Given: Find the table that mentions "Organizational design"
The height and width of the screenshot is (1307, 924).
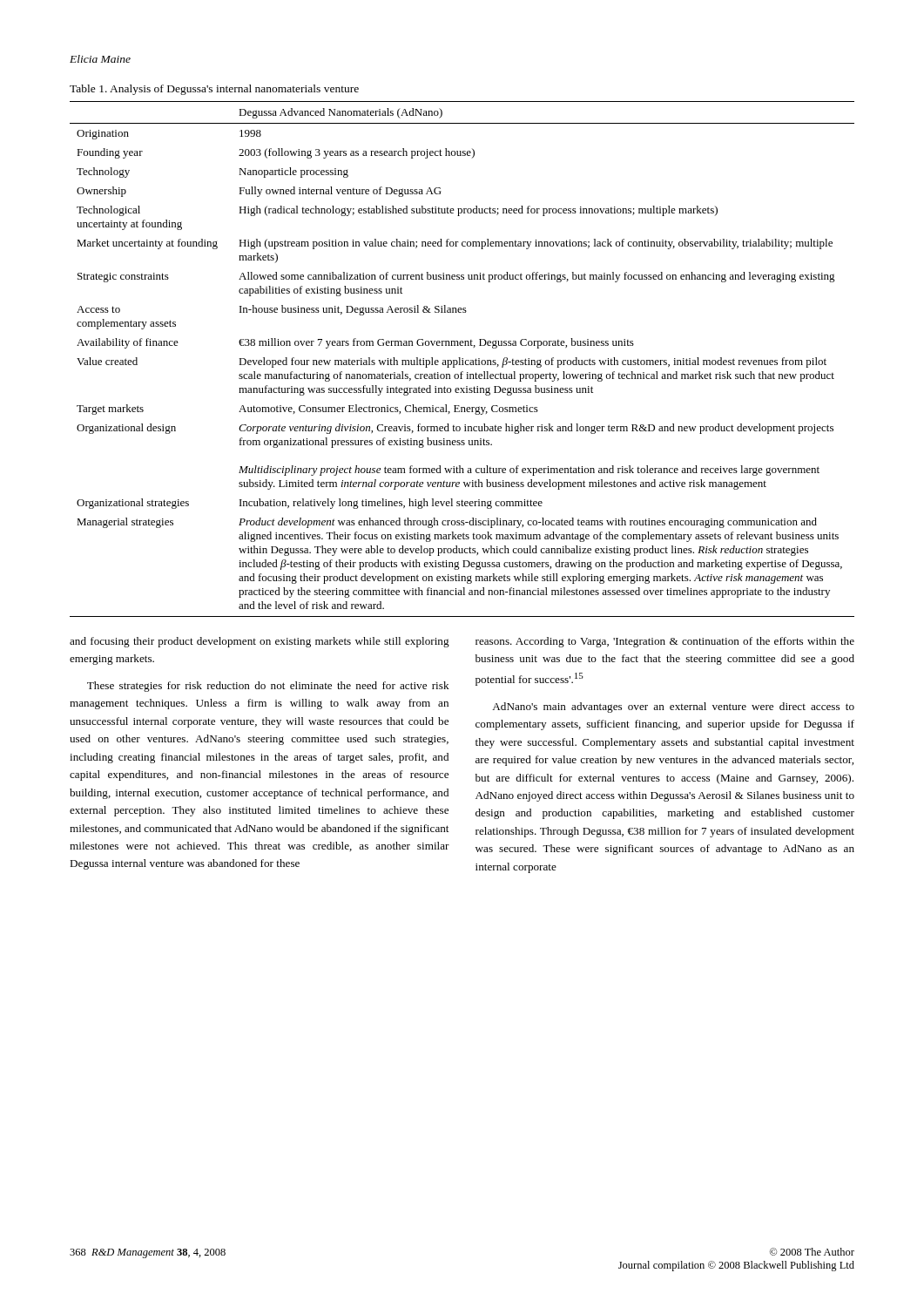Looking at the screenshot, I should [x=462, y=359].
